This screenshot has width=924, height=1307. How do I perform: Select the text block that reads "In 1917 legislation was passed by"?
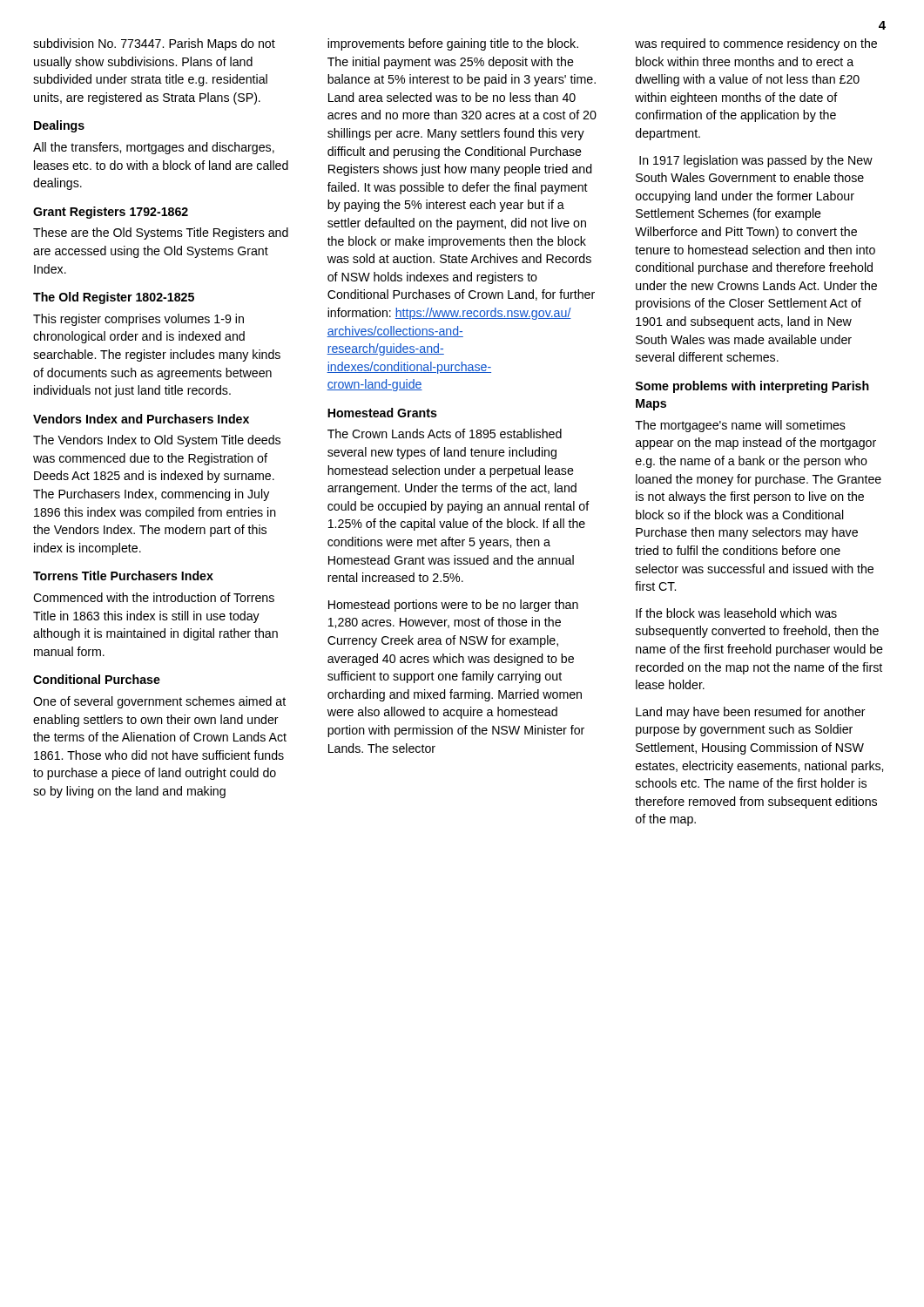click(x=756, y=259)
